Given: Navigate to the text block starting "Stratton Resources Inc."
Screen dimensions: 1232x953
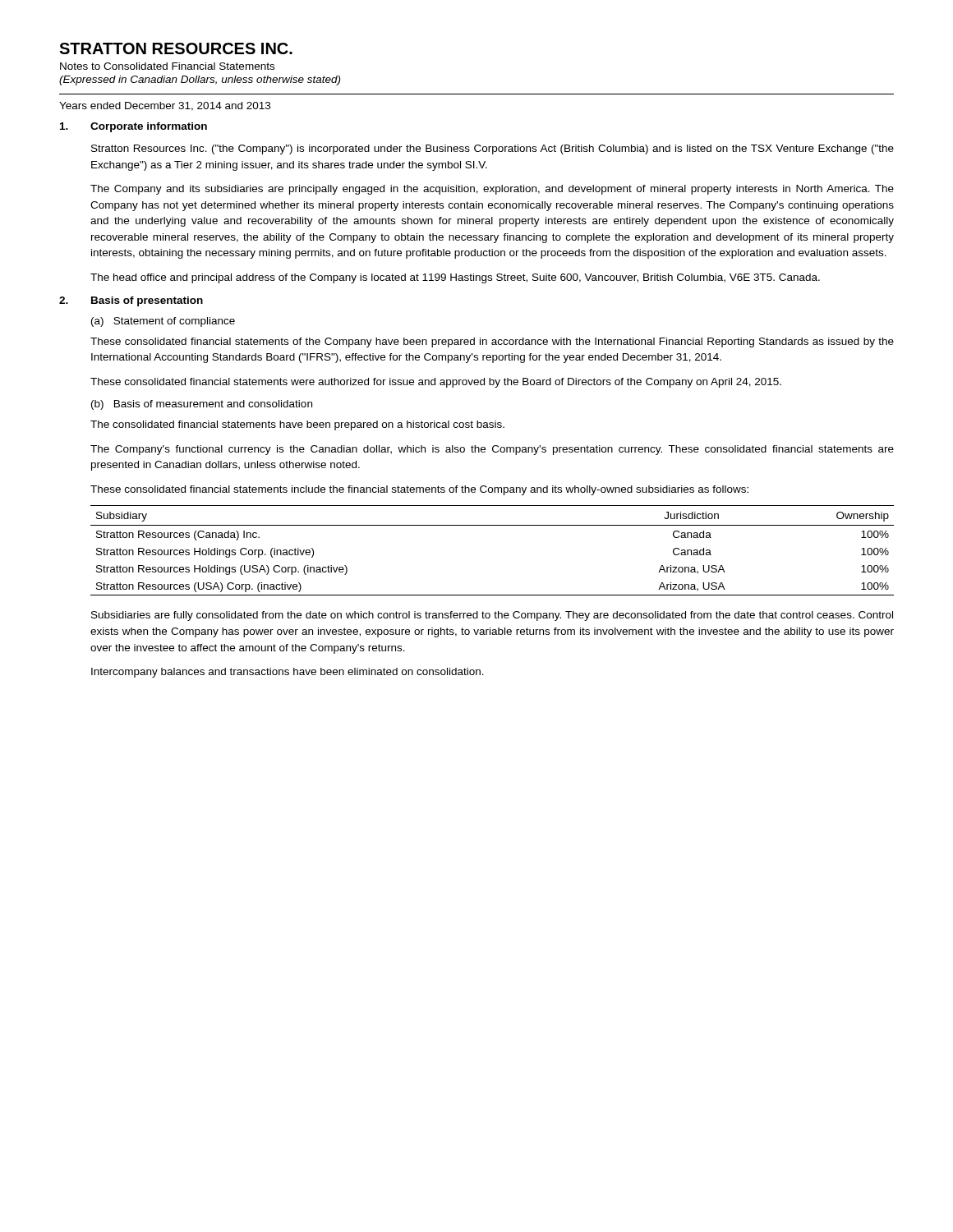Looking at the screenshot, I should (x=492, y=156).
